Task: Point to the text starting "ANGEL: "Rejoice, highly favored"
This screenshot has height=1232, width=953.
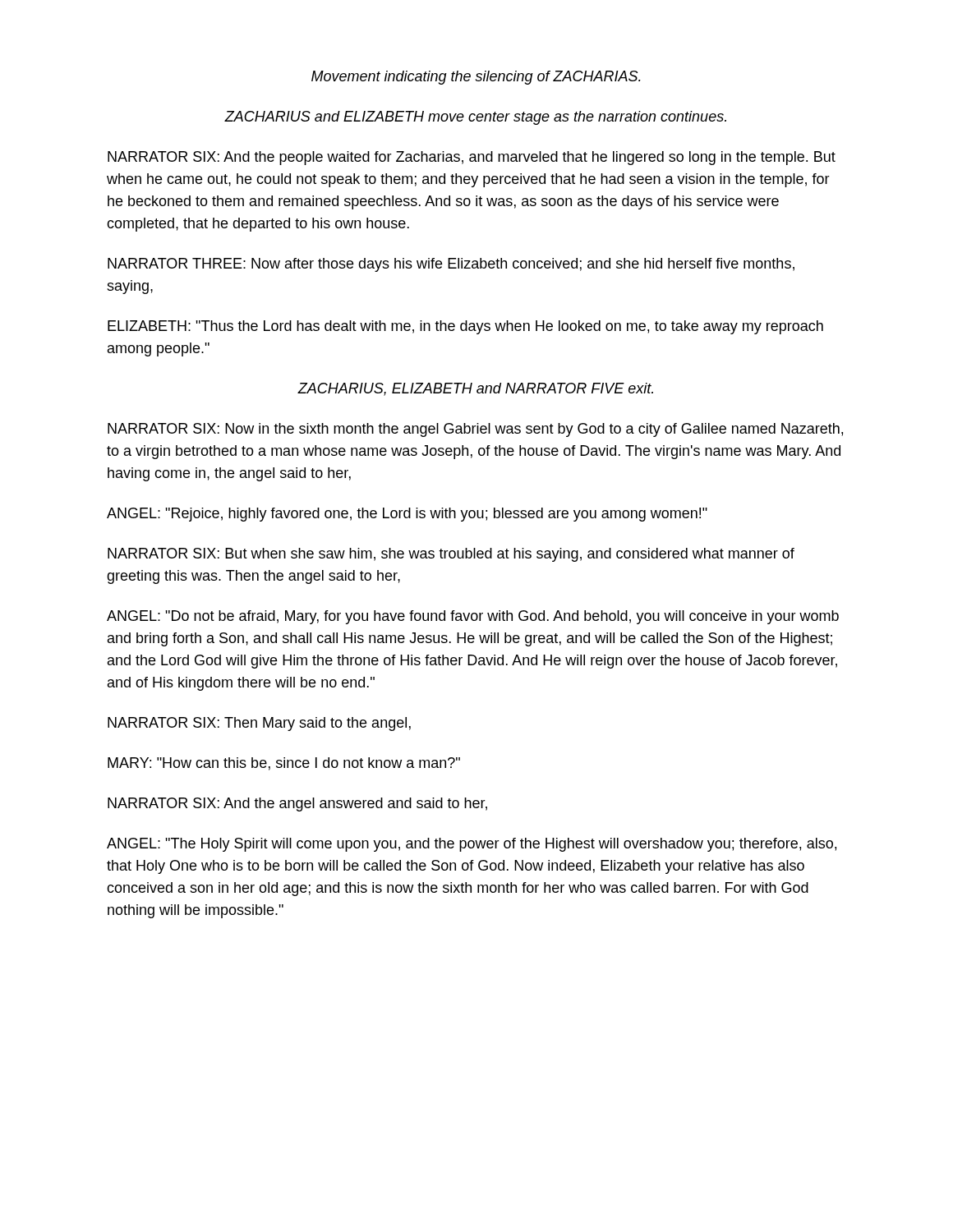Action: 407,513
